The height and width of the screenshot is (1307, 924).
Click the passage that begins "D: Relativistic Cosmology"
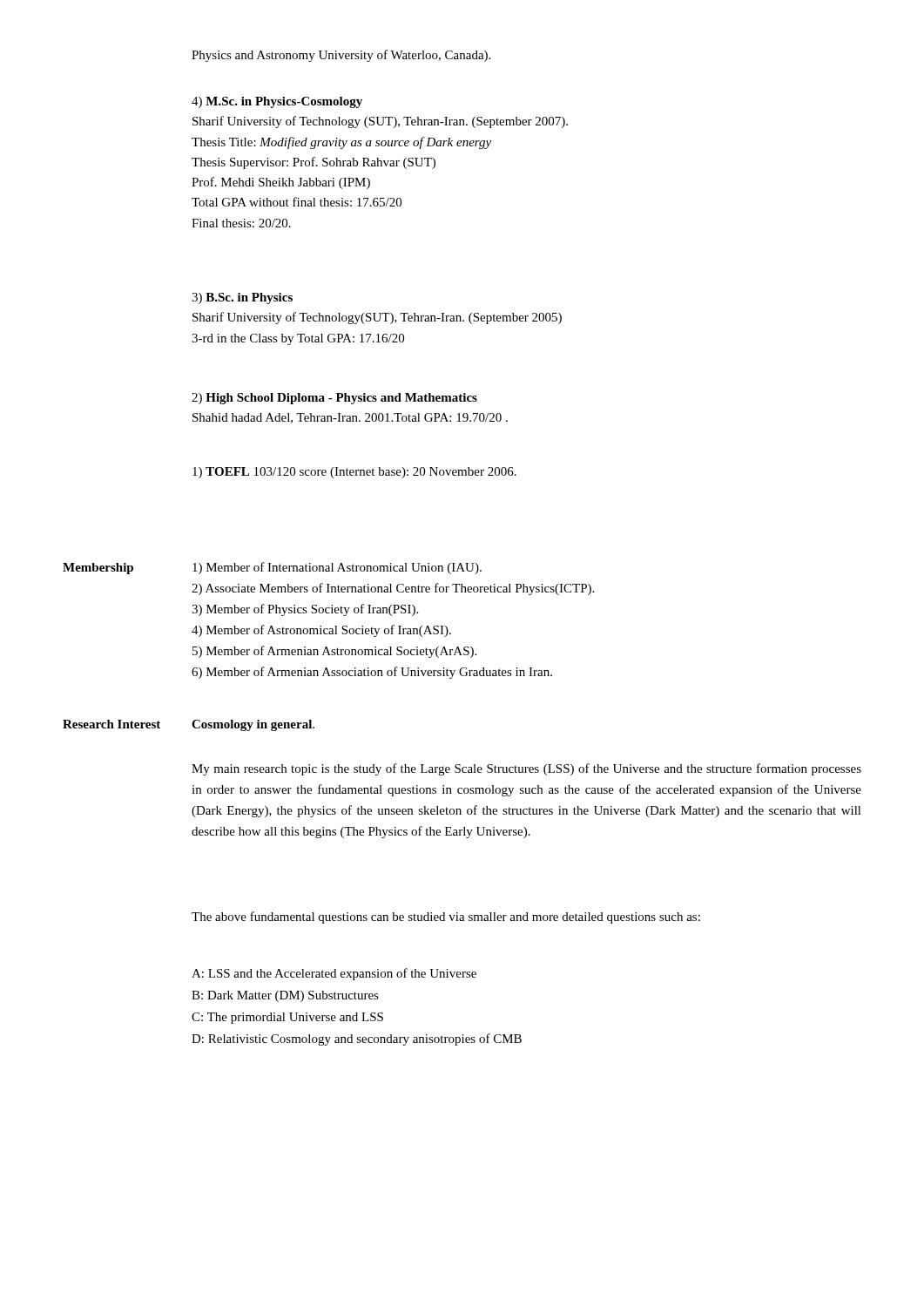(x=357, y=1039)
